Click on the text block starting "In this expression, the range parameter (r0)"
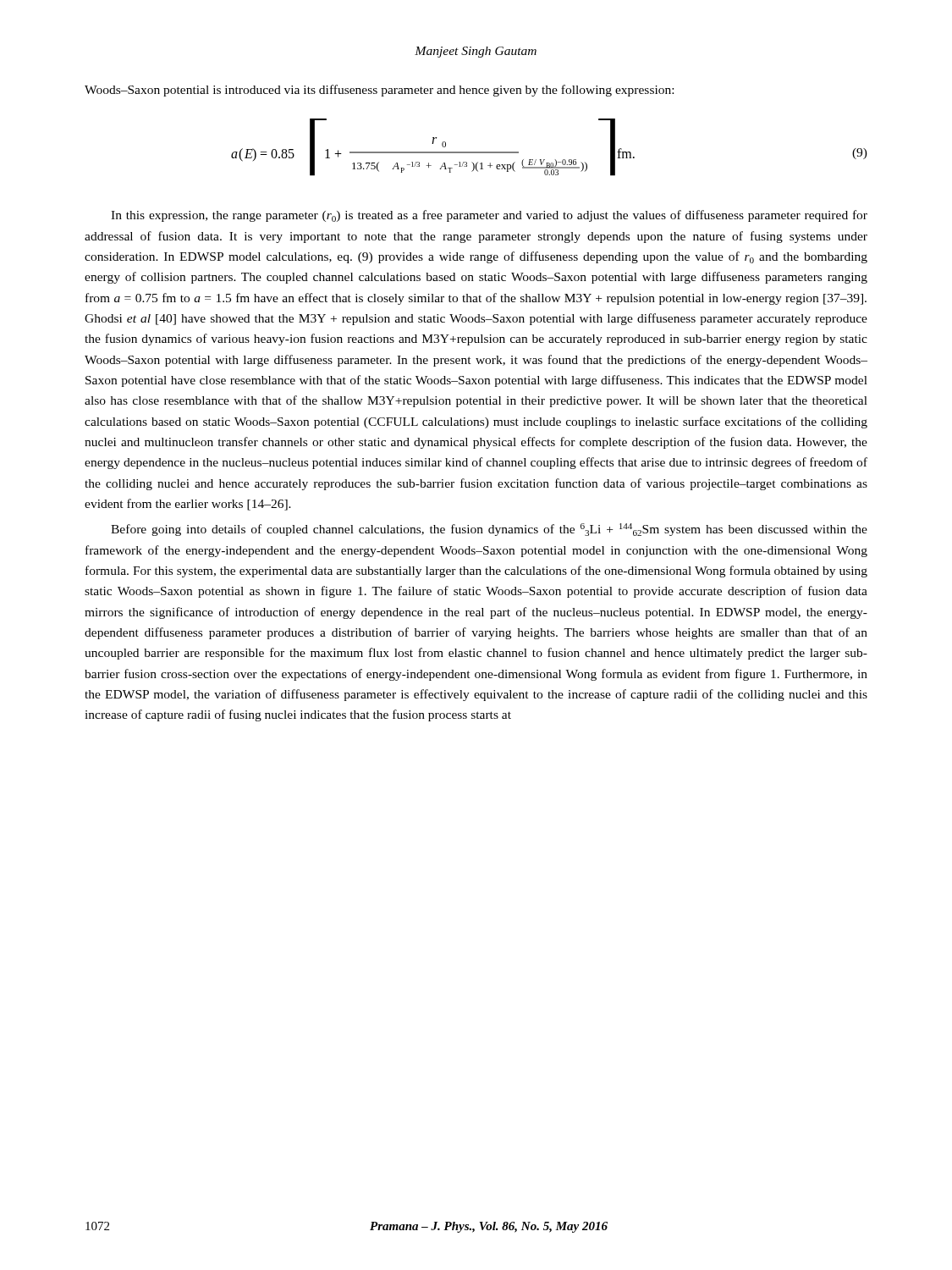The height and width of the screenshot is (1270, 952). point(476,359)
